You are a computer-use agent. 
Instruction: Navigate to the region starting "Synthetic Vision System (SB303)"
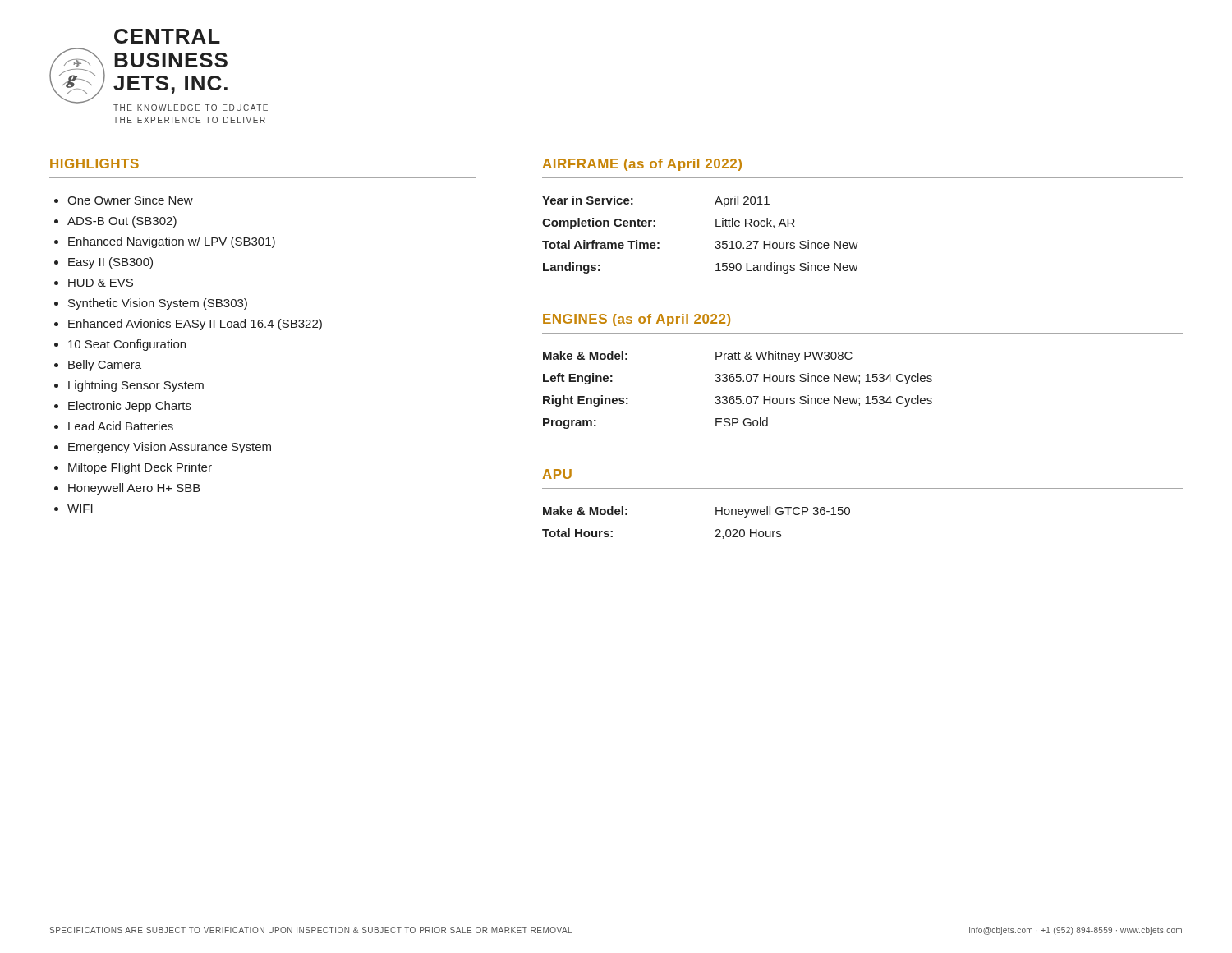158,303
